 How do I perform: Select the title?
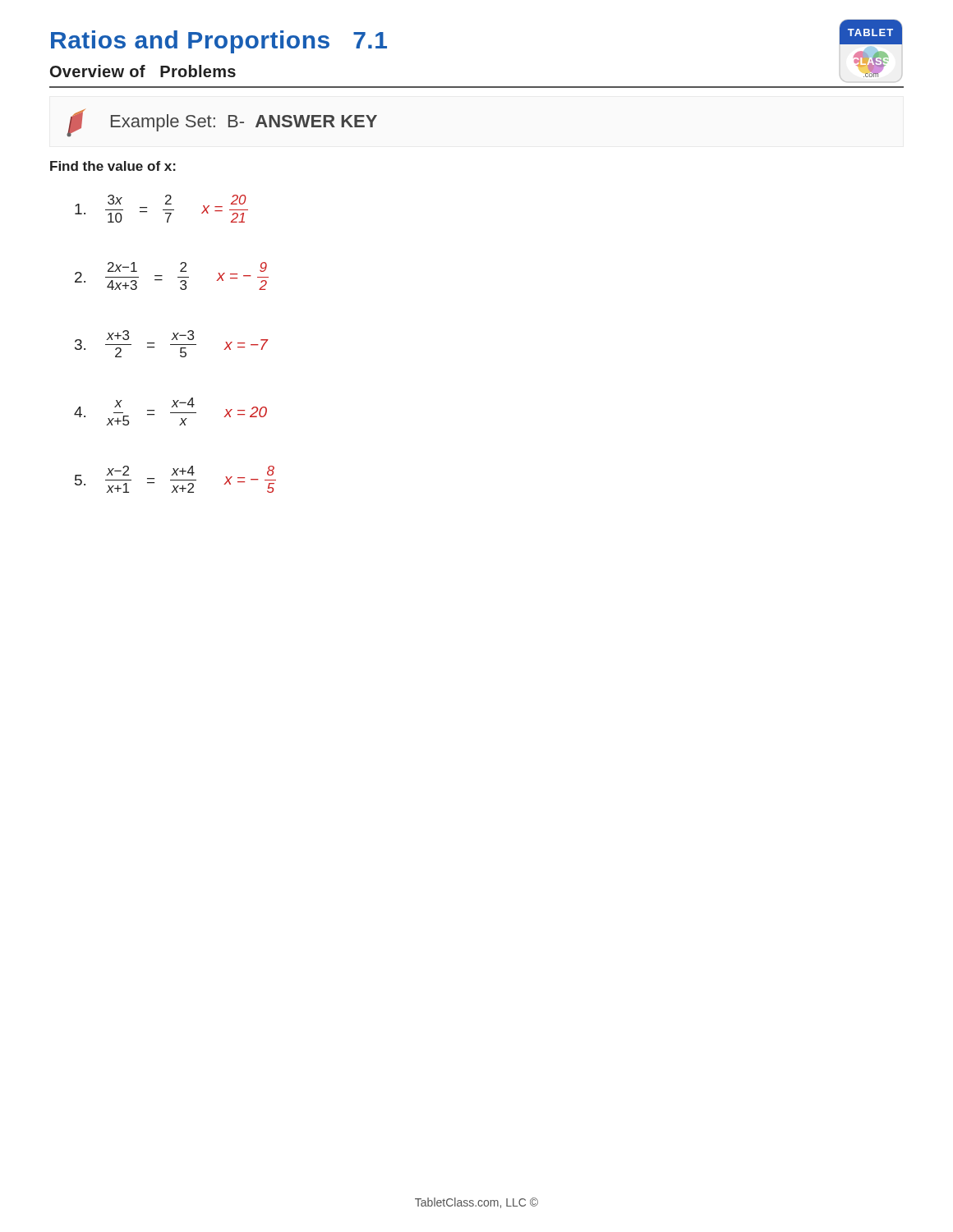click(219, 40)
